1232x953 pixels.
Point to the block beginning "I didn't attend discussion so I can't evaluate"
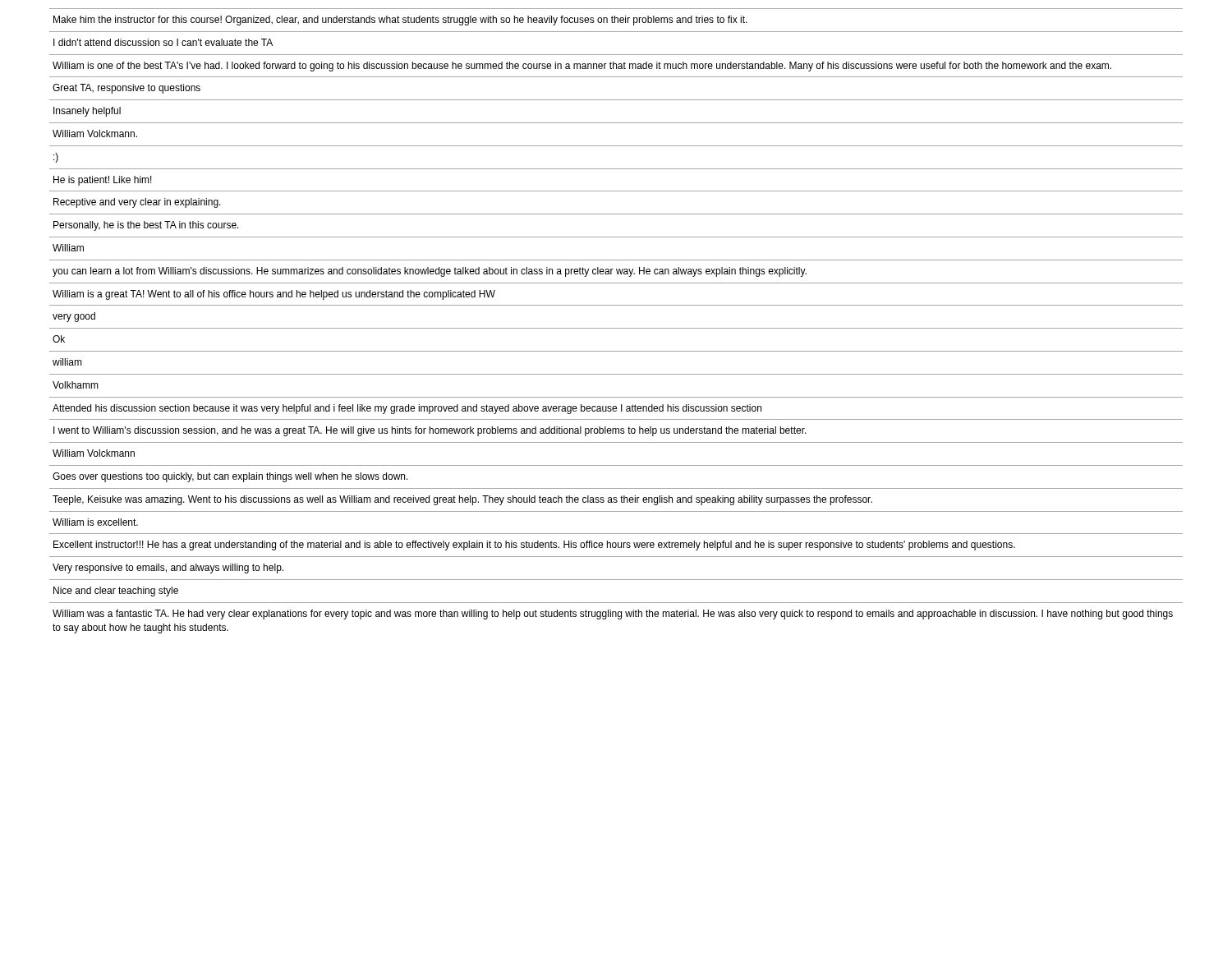tap(163, 43)
